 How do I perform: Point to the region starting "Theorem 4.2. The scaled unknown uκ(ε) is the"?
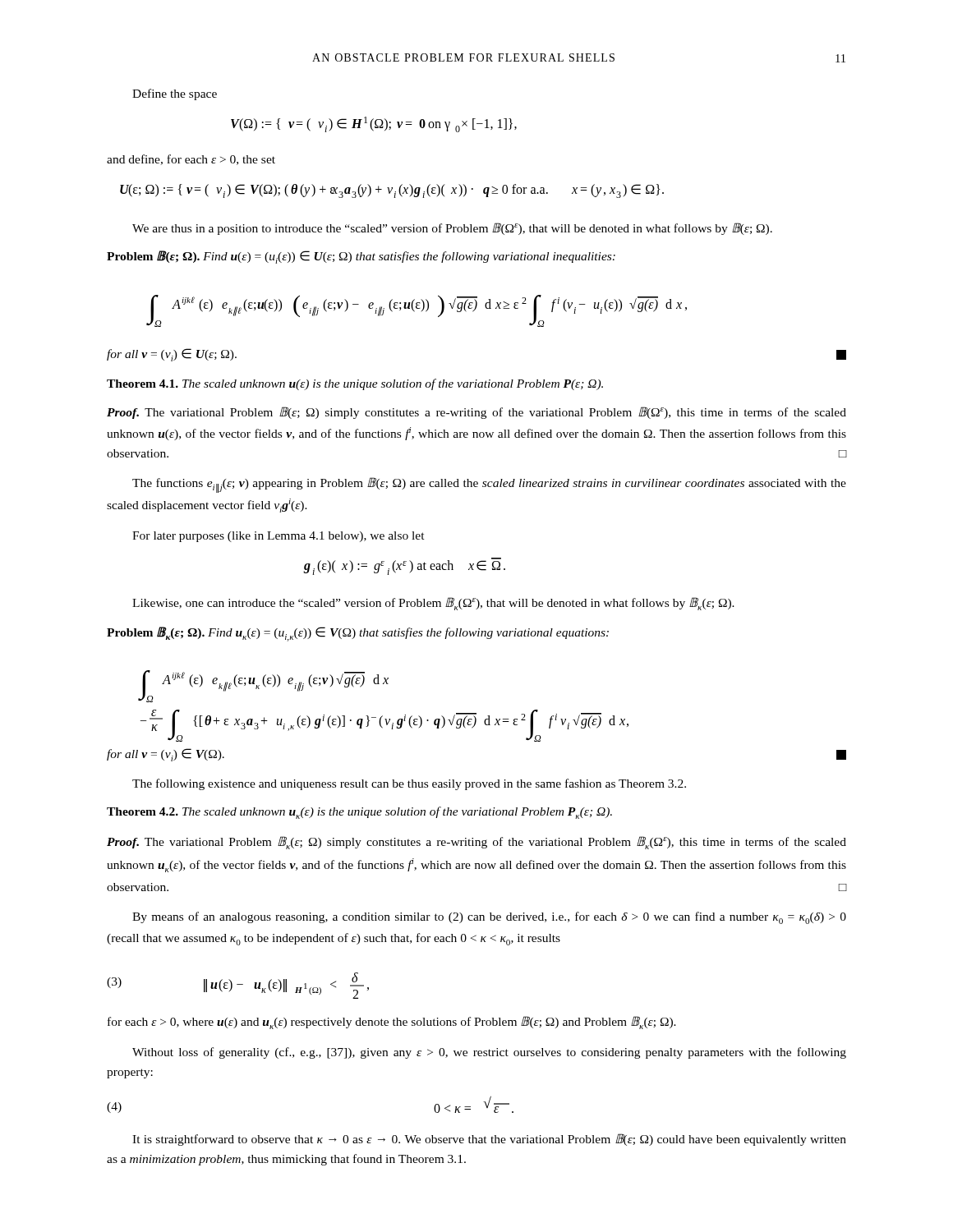tap(360, 812)
